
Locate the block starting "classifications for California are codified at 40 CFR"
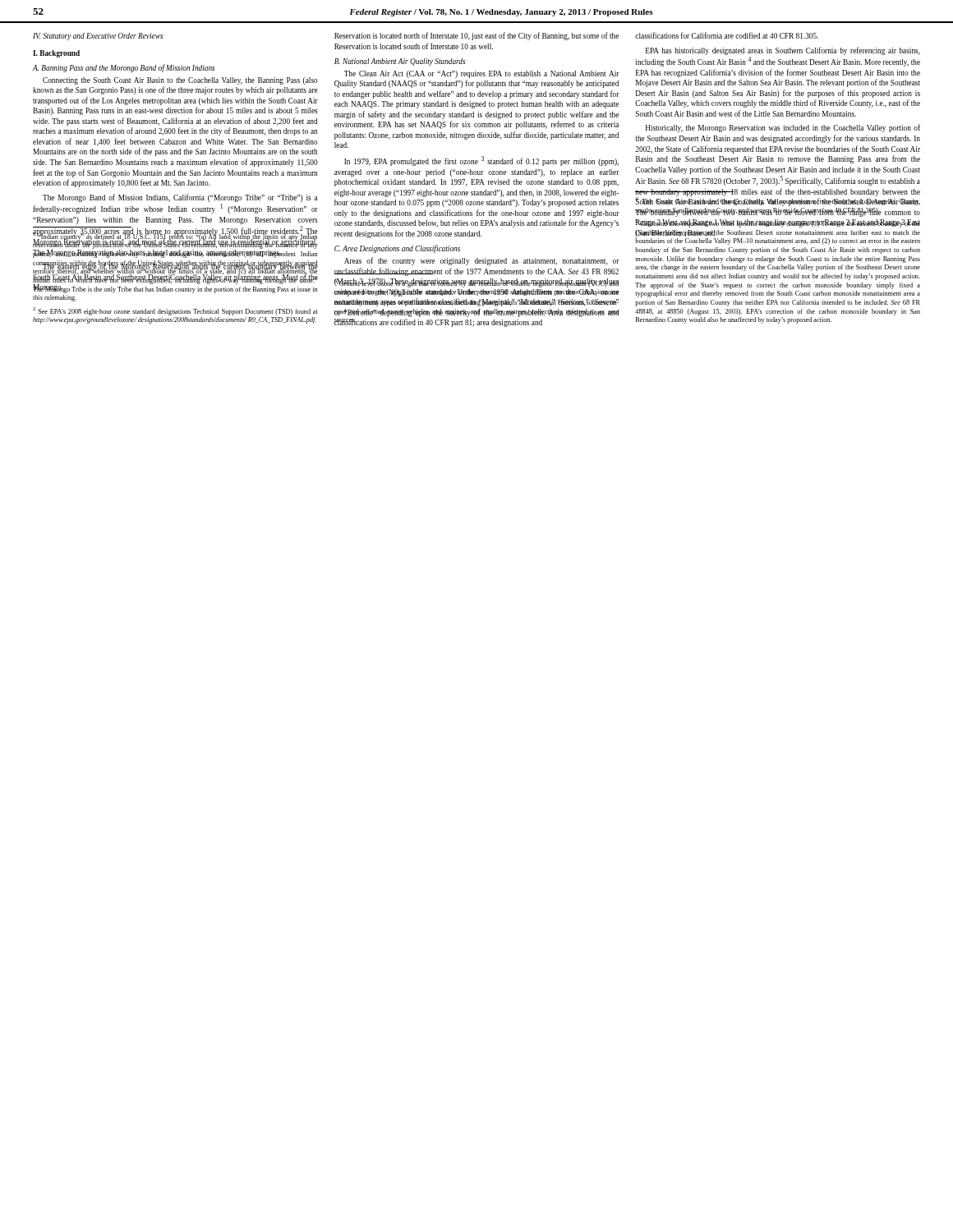pos(778,135)
